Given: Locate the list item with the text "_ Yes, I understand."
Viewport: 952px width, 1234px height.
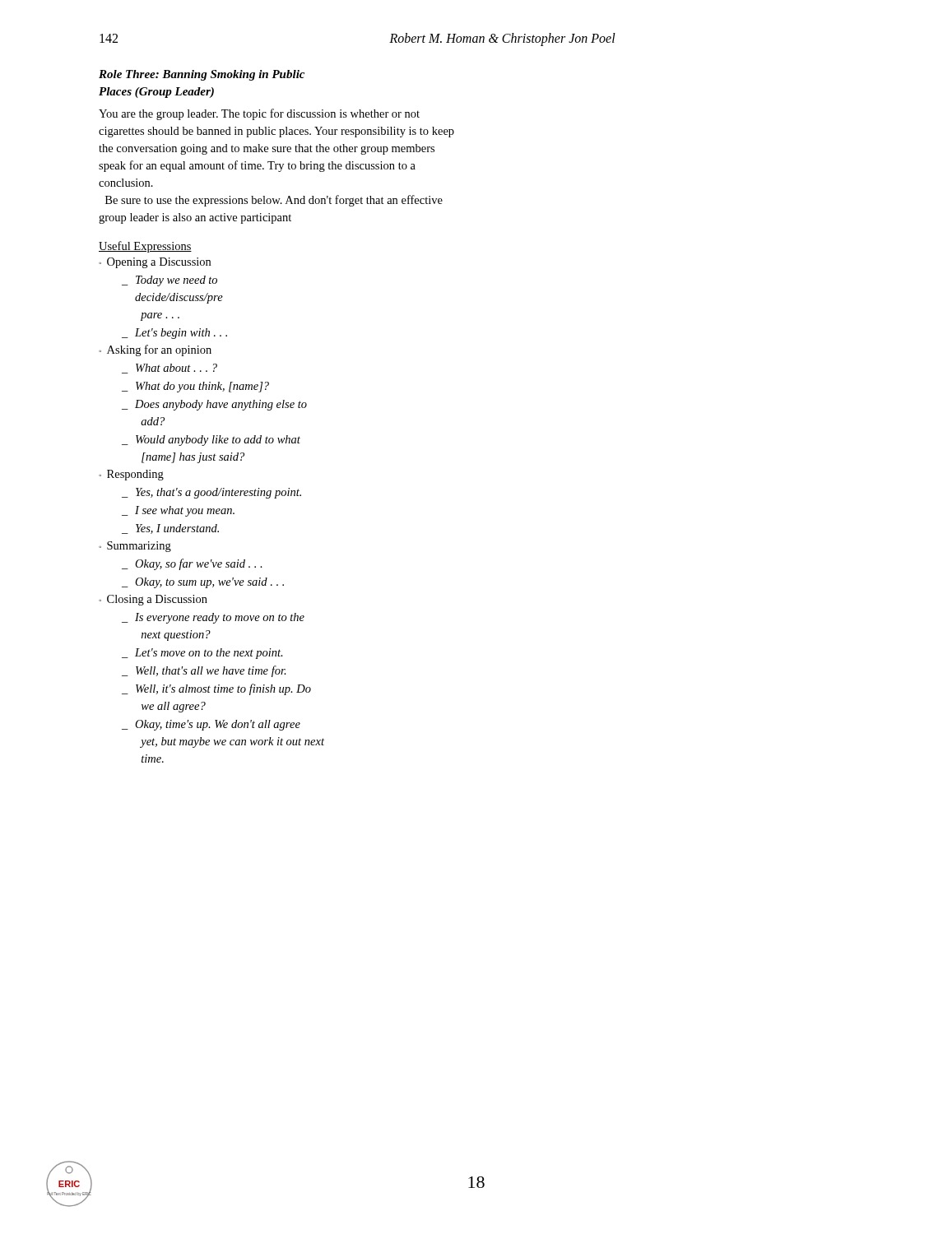Looking at the screenshot, I should (x=171, y=529).
